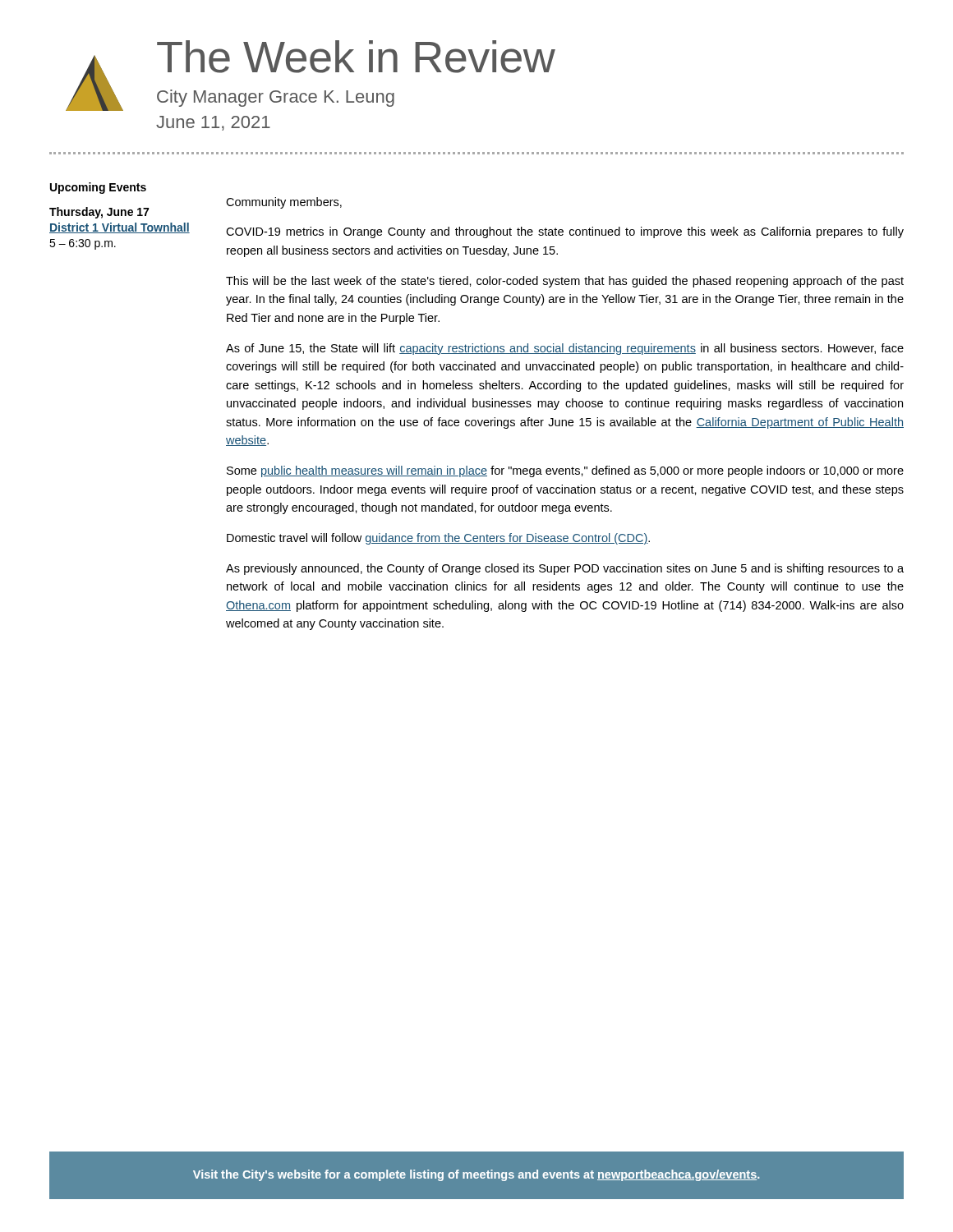Locate the text starting "Thursday, June 17 District 1 Virtual Townhall"
The height and width of the screenshot is (1232, 953).
pyautogui.click(x=125, y=228)
